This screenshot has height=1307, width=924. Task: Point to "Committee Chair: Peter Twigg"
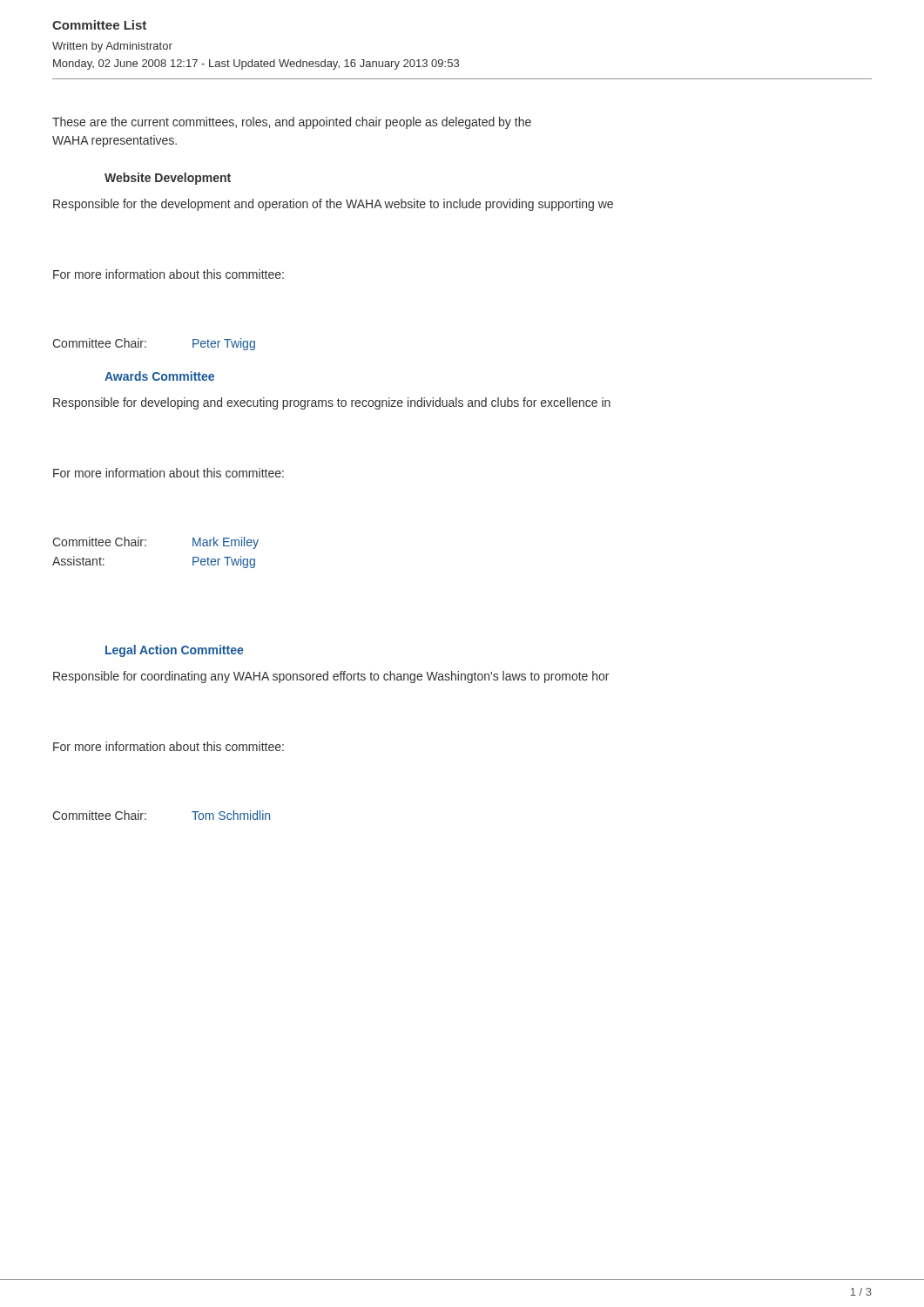point(96,344)
